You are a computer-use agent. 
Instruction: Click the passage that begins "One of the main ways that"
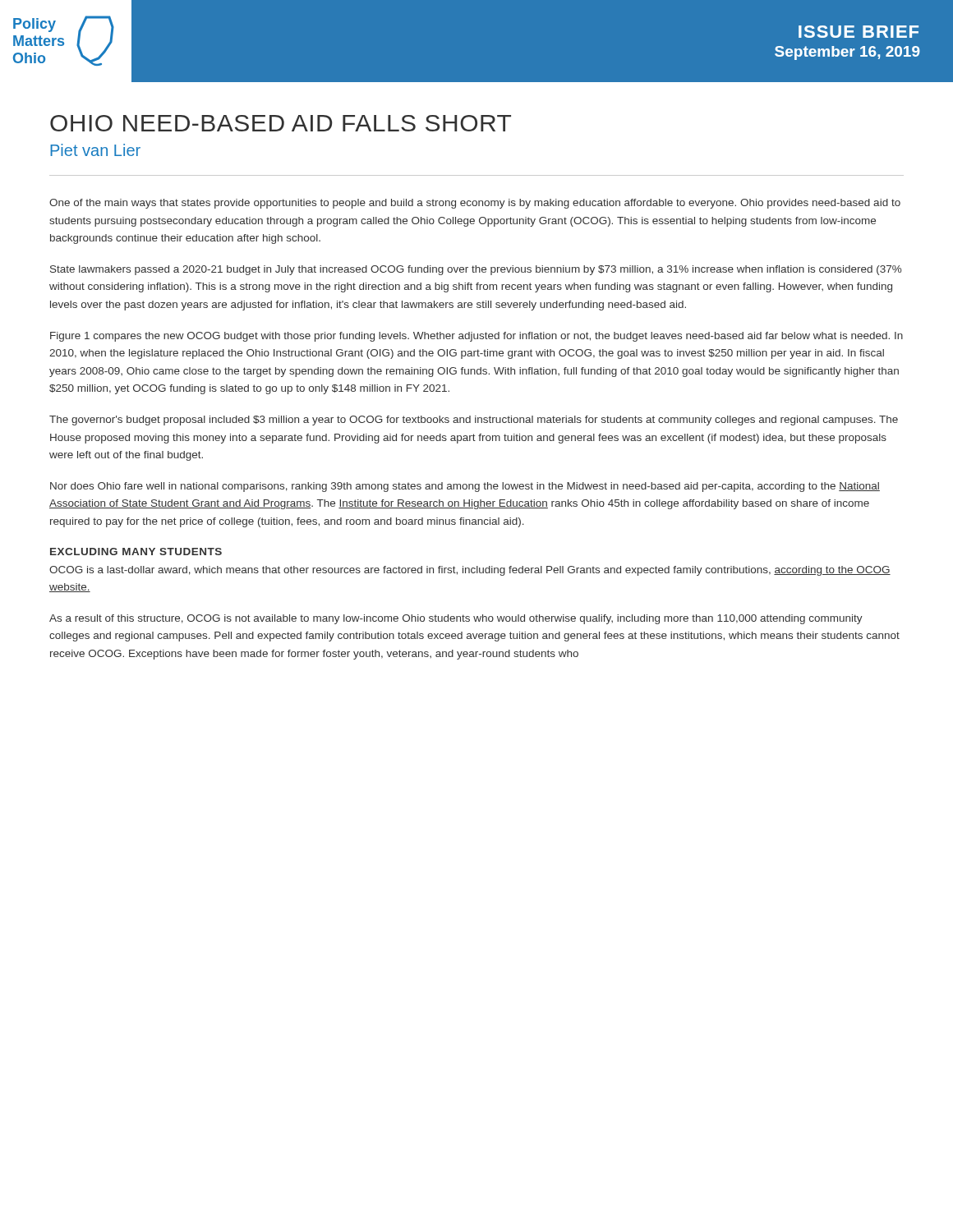[476, 220]
